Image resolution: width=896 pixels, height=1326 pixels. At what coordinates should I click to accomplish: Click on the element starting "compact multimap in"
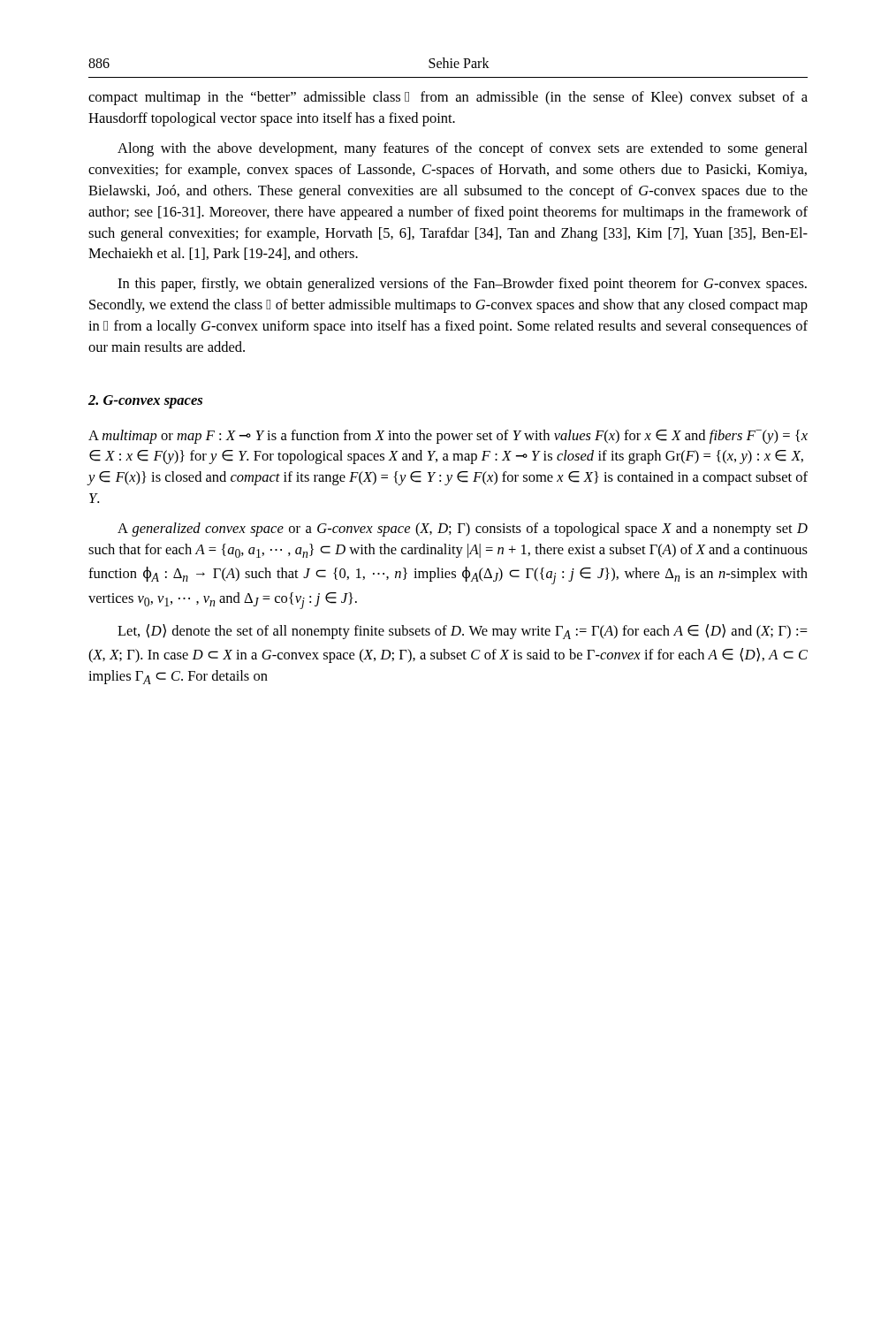448,108
